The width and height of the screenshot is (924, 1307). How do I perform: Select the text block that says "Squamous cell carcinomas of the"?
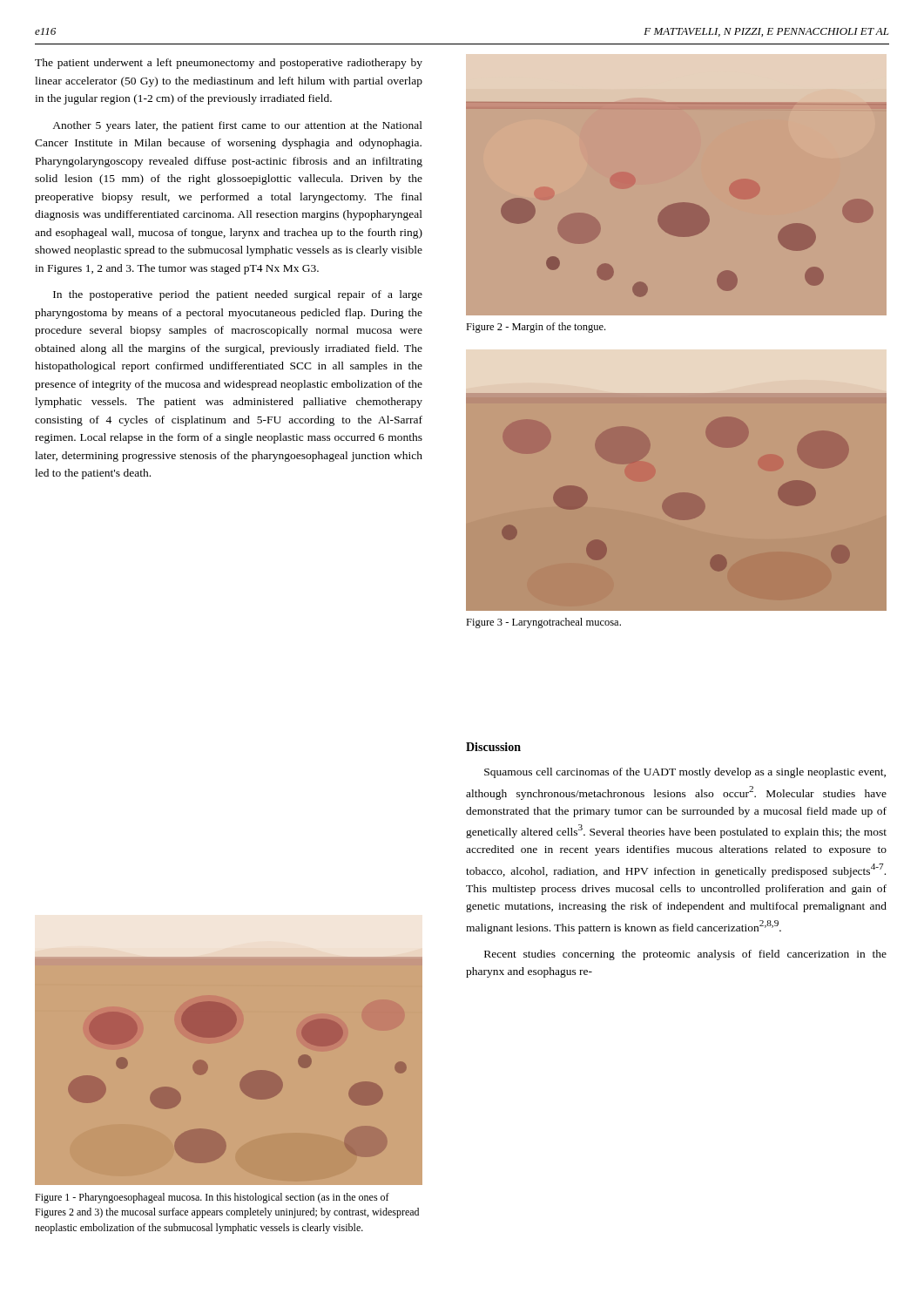click(676, 849)
